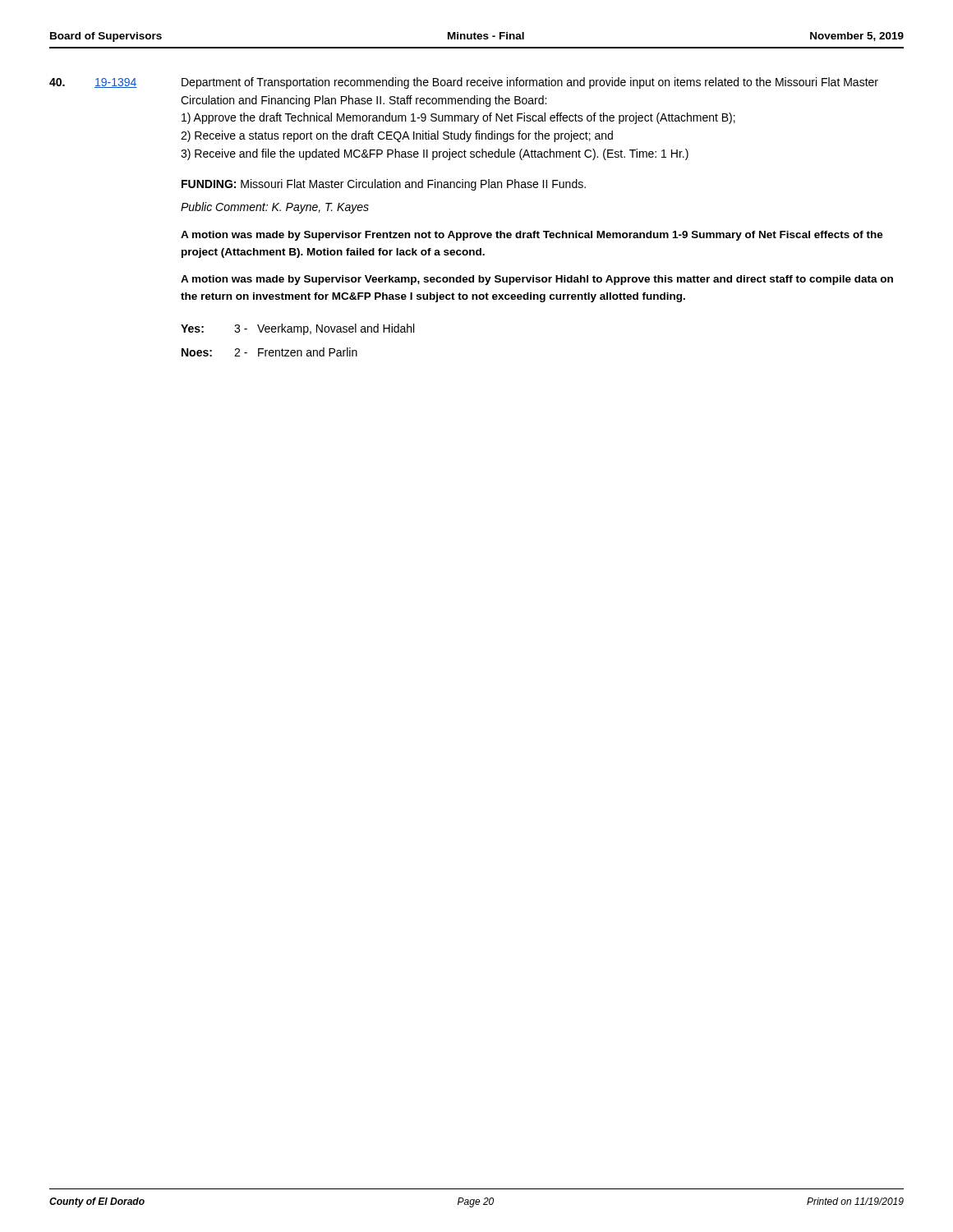Image resolution: width=953 pixels, height=1232 pixels.
Task: Point to the block beginning "19-1394 Department of Transportation"
Action: 476,221
